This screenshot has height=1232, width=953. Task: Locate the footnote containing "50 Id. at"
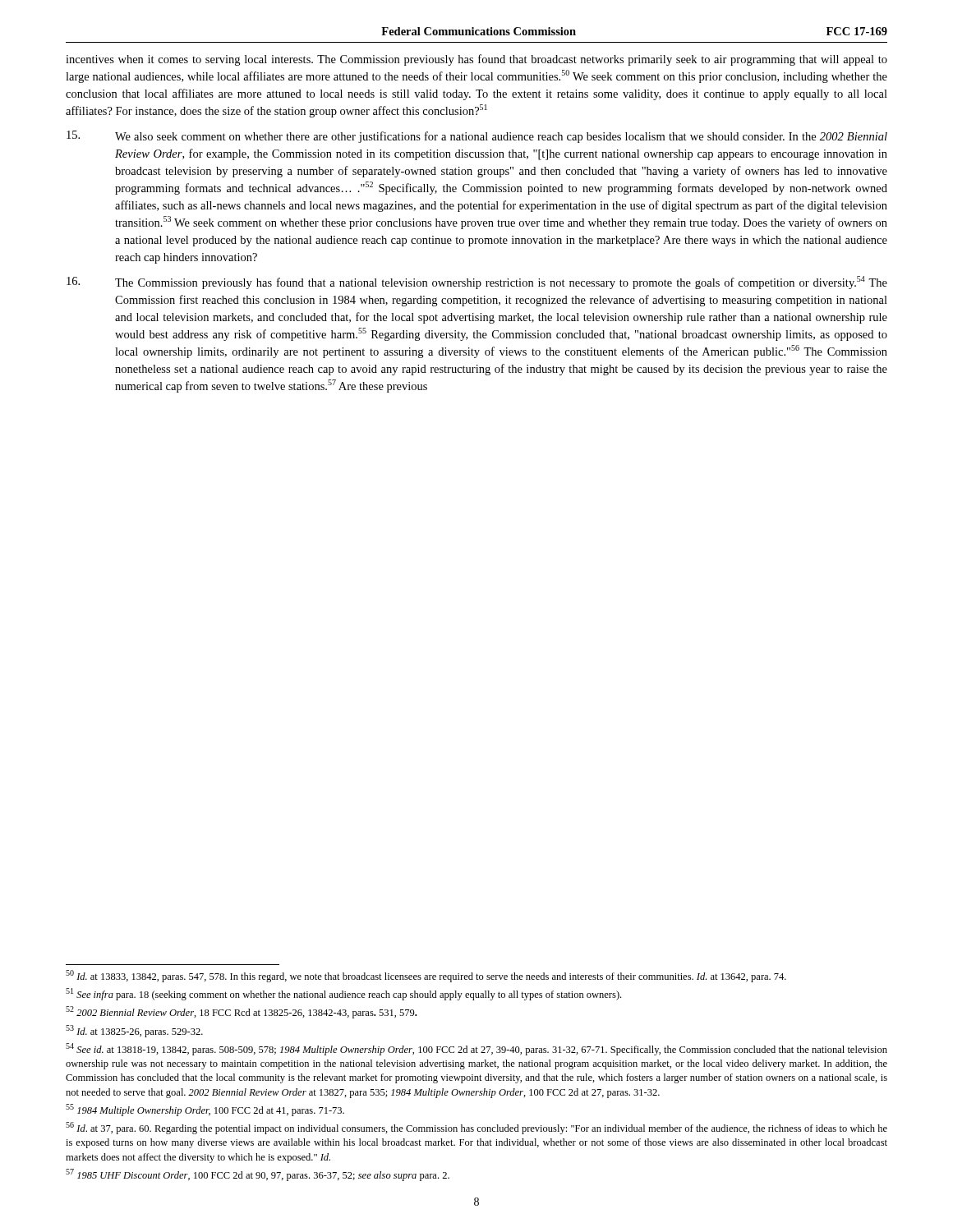(x=426, y=976)
